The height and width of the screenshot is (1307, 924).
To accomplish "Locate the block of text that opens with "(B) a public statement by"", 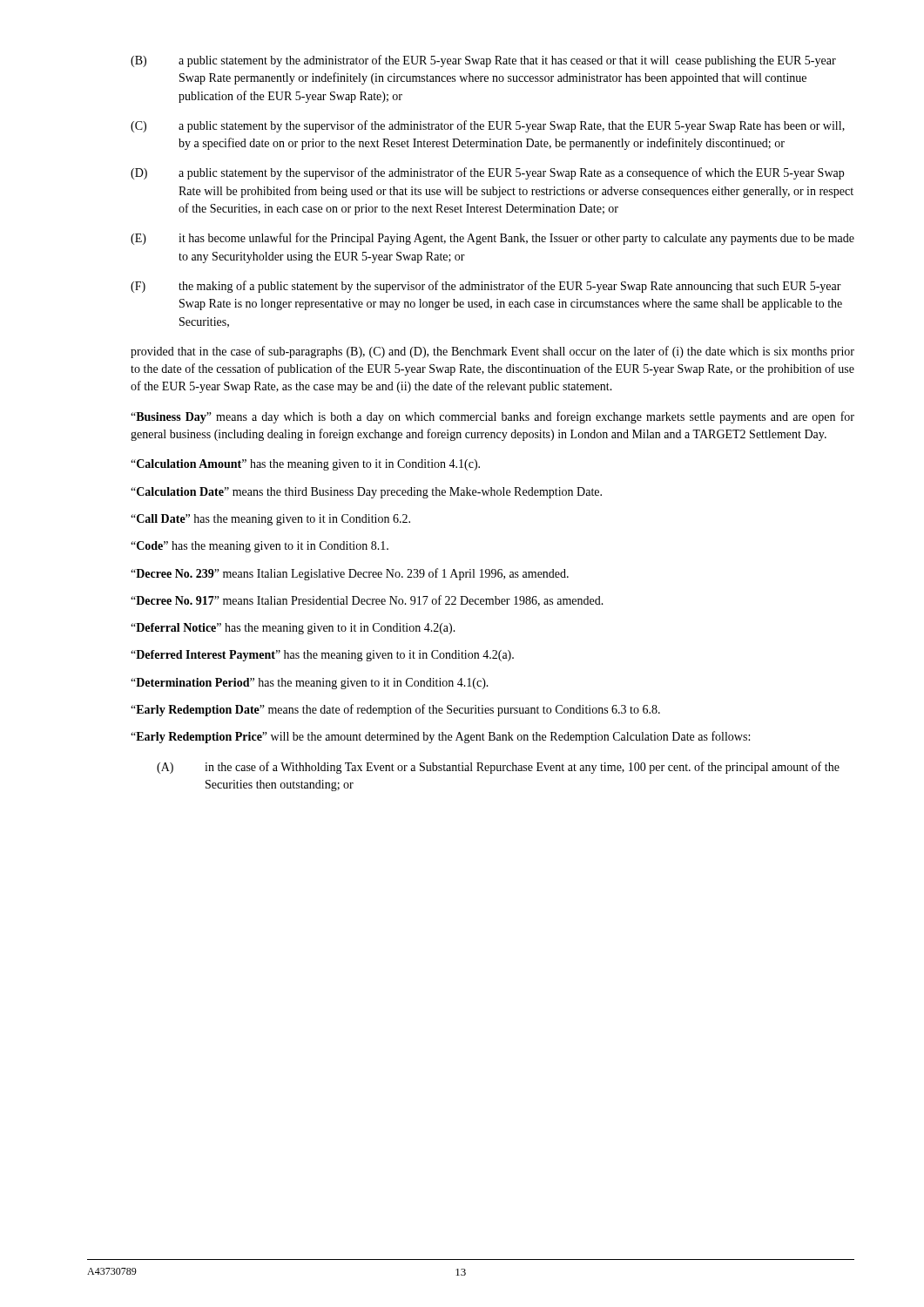I will pyautogui.click(x=492, y=79).
